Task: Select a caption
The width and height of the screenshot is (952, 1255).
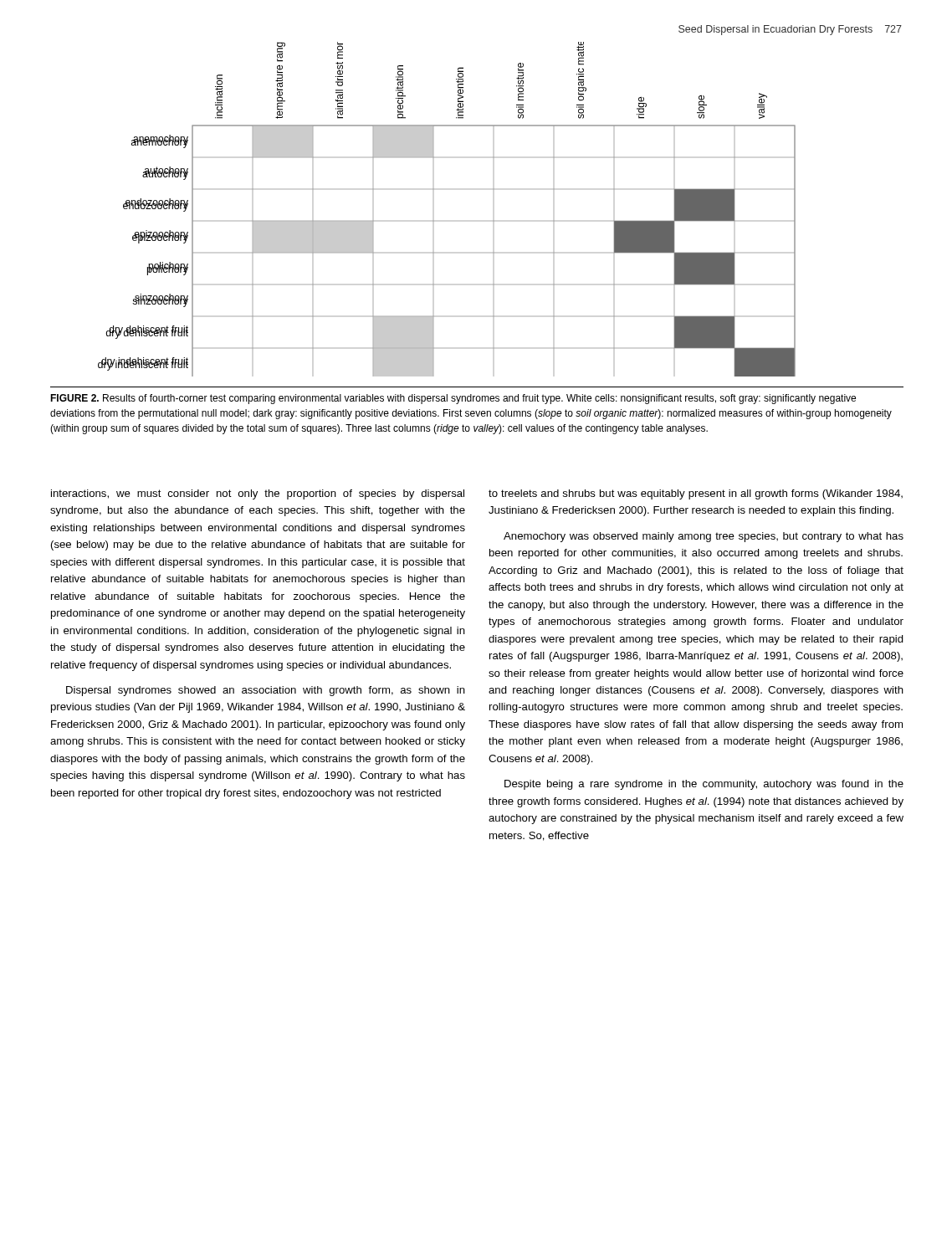Action: [x=471, y=413]
